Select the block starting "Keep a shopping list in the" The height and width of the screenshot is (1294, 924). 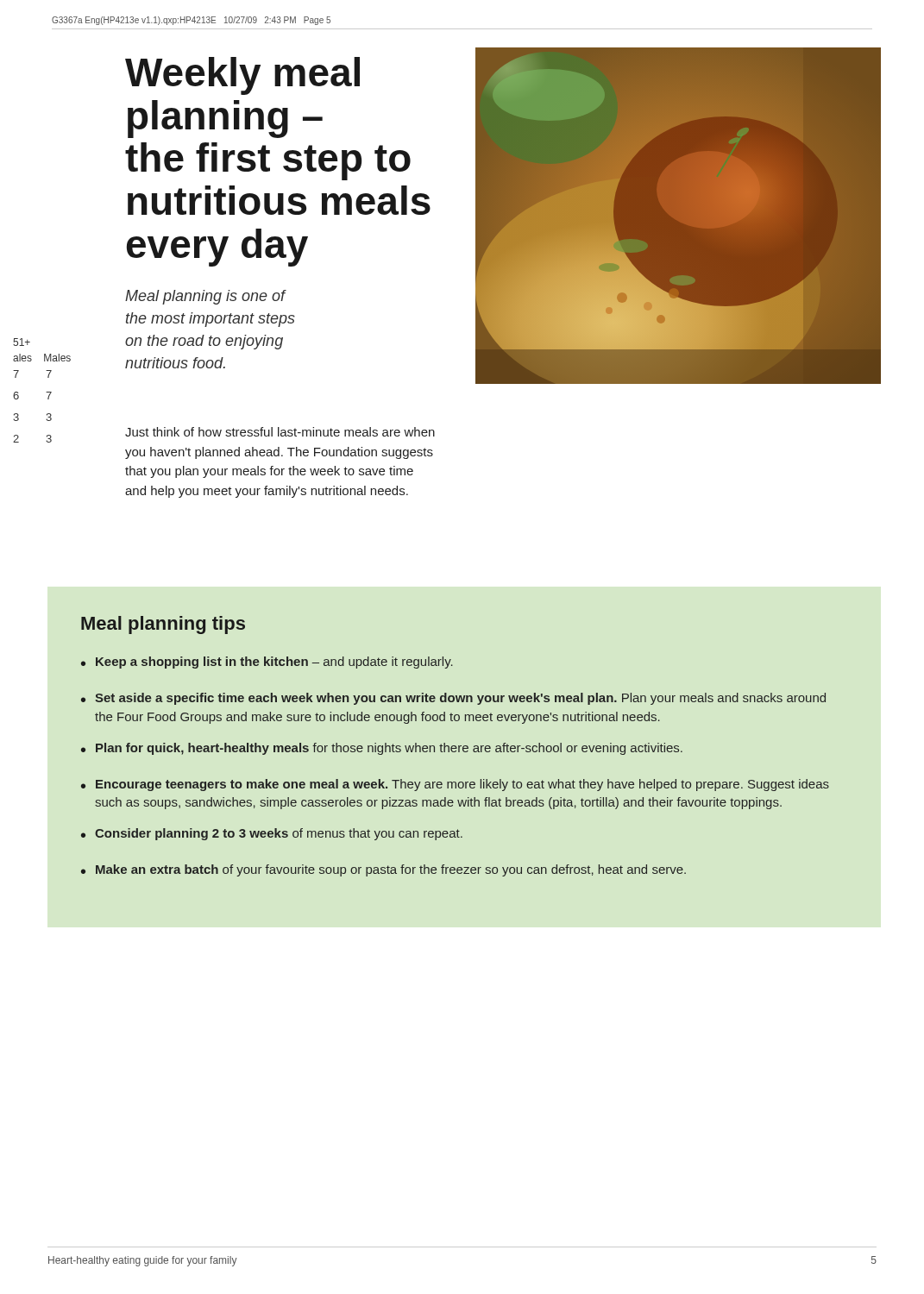(274, 662)
